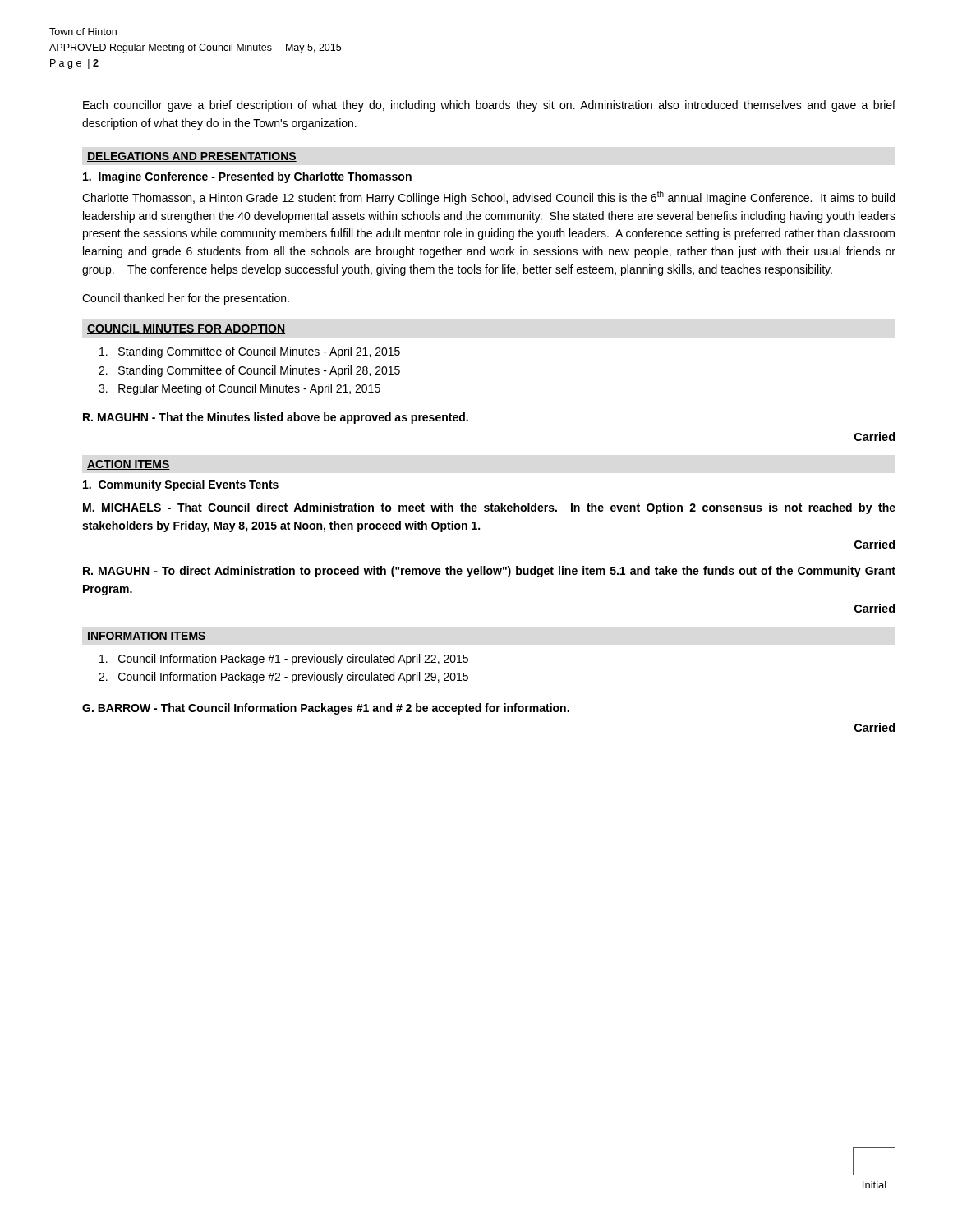Find the block starting "2. Standing Committee of Council Minutes -"
The width and height of the screenshot is (953, 1232).
(249, 370)
